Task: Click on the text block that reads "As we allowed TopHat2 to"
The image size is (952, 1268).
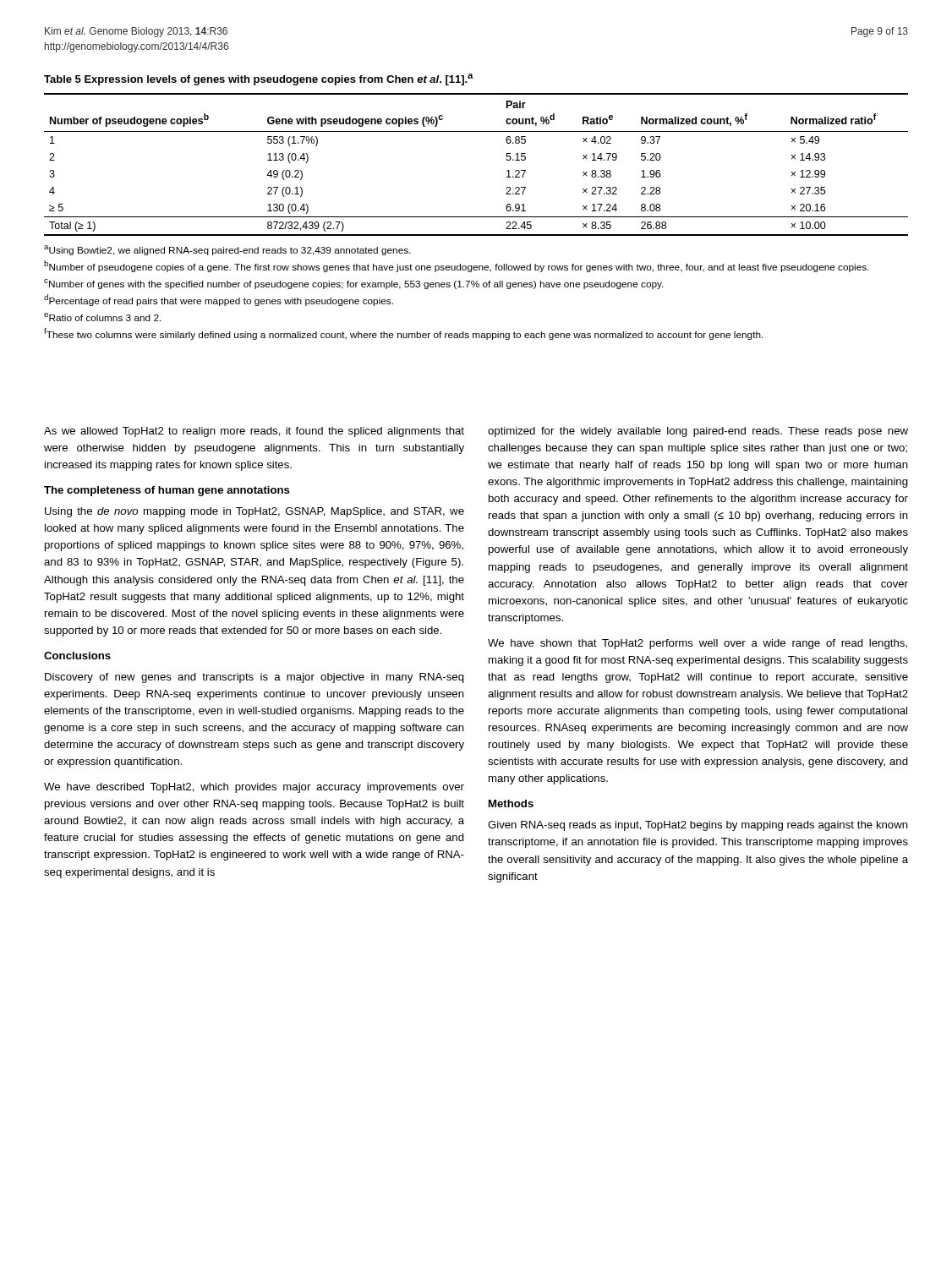Action: 254,448
